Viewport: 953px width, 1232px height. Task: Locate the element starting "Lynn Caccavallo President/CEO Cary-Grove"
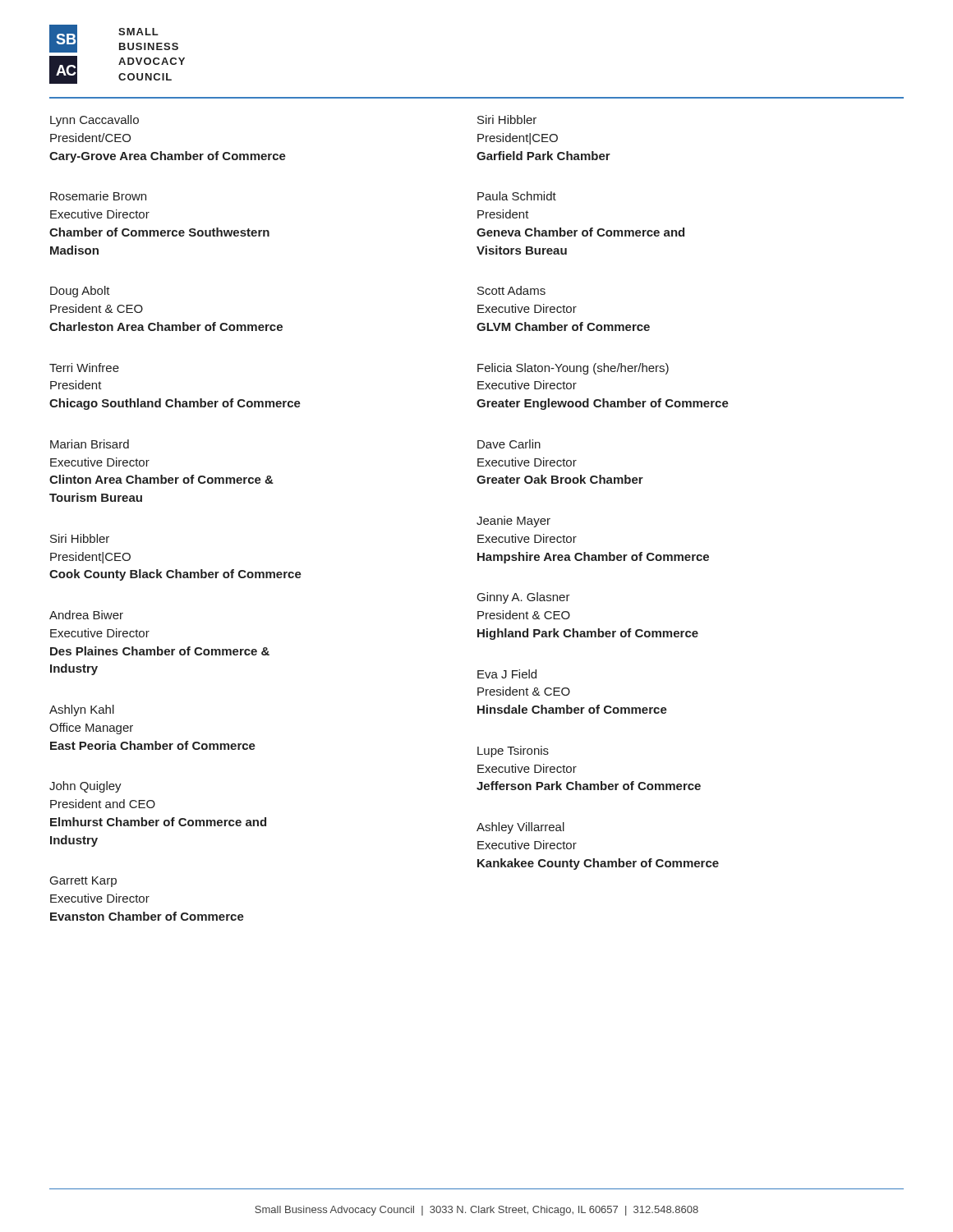pos(94,121)
